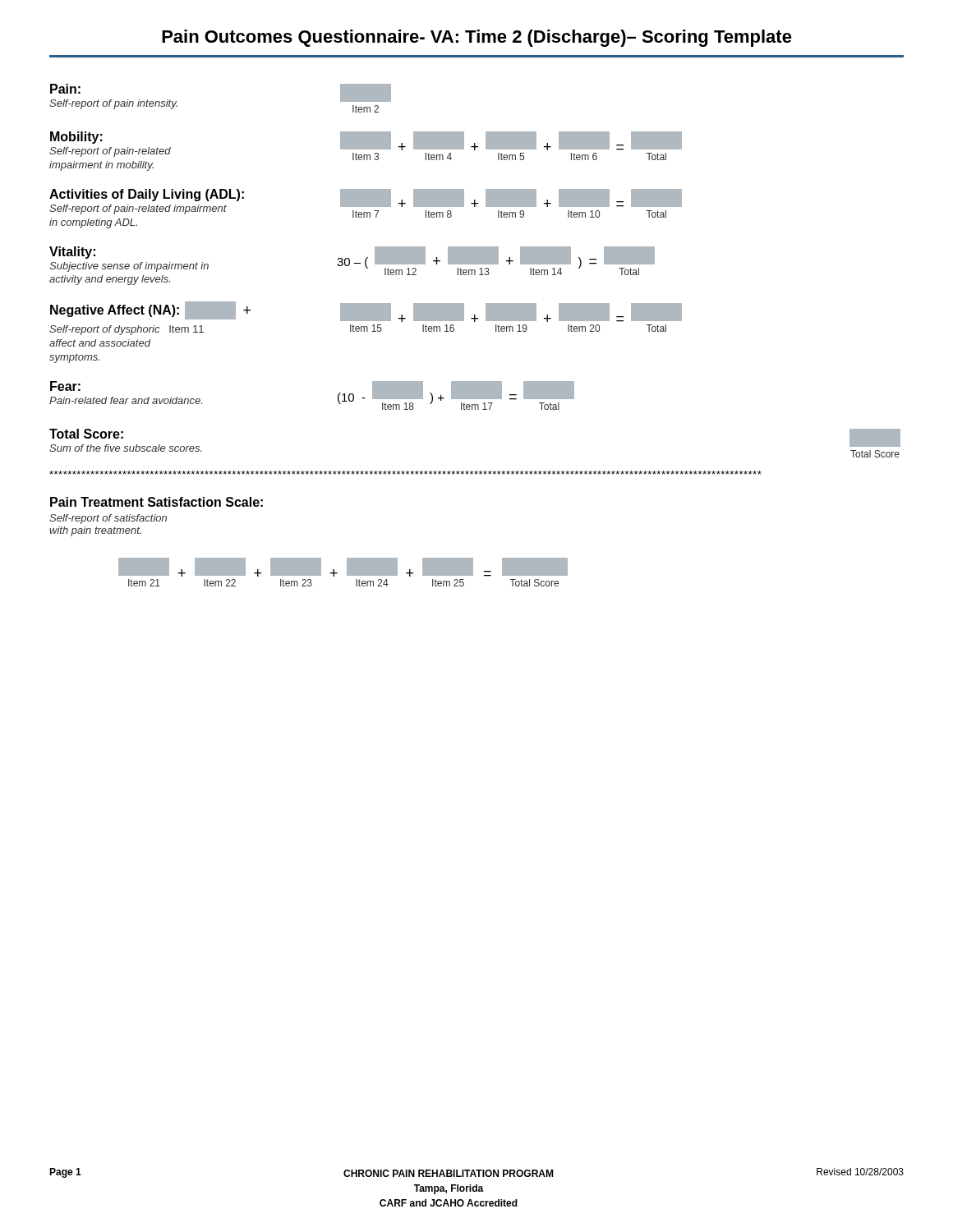
Task: Click on the text block with the text "Item 21 + Item"
Action: coord(343,573)
